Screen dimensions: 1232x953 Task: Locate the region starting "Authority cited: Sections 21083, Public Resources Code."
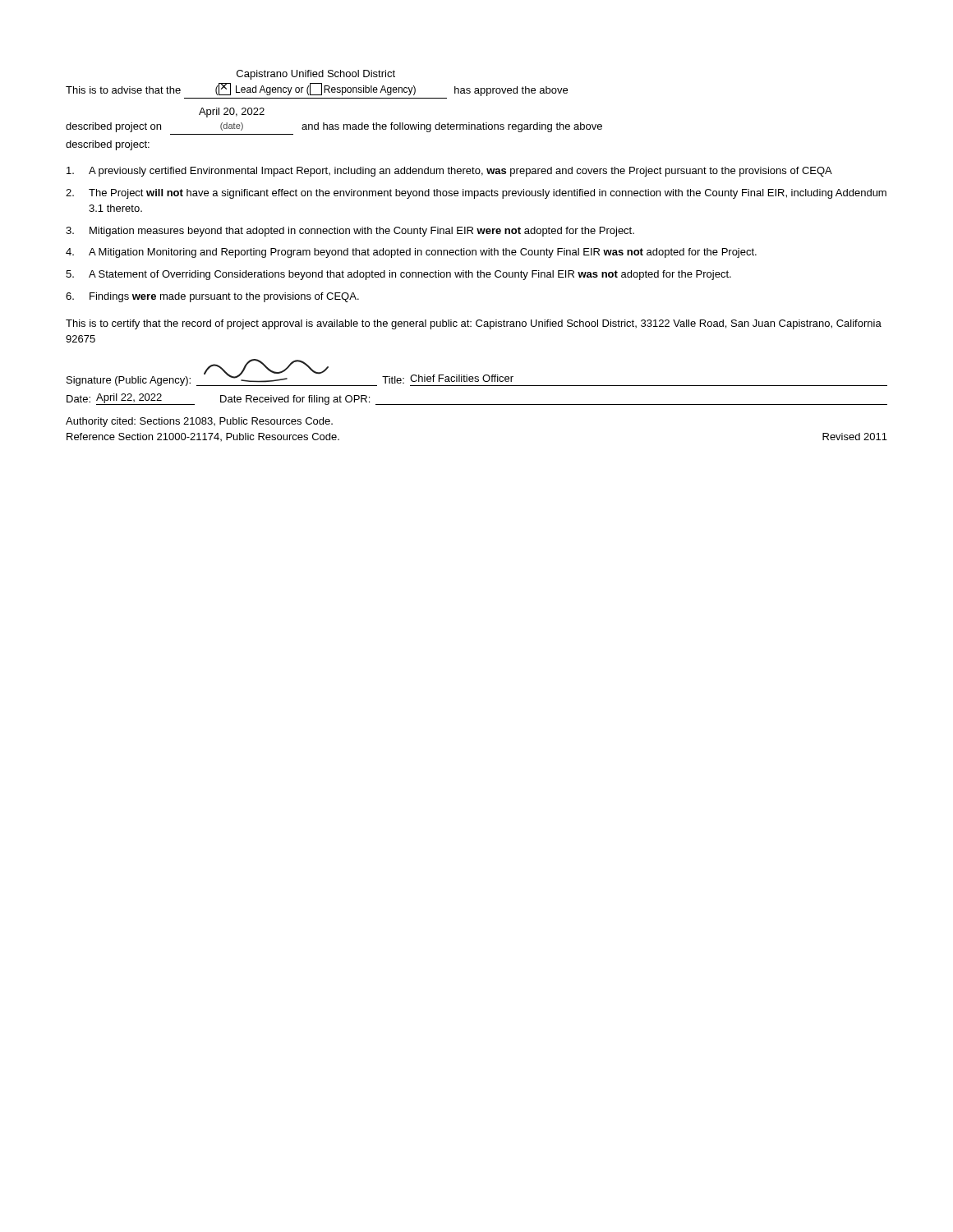click(x=199, y=422)
